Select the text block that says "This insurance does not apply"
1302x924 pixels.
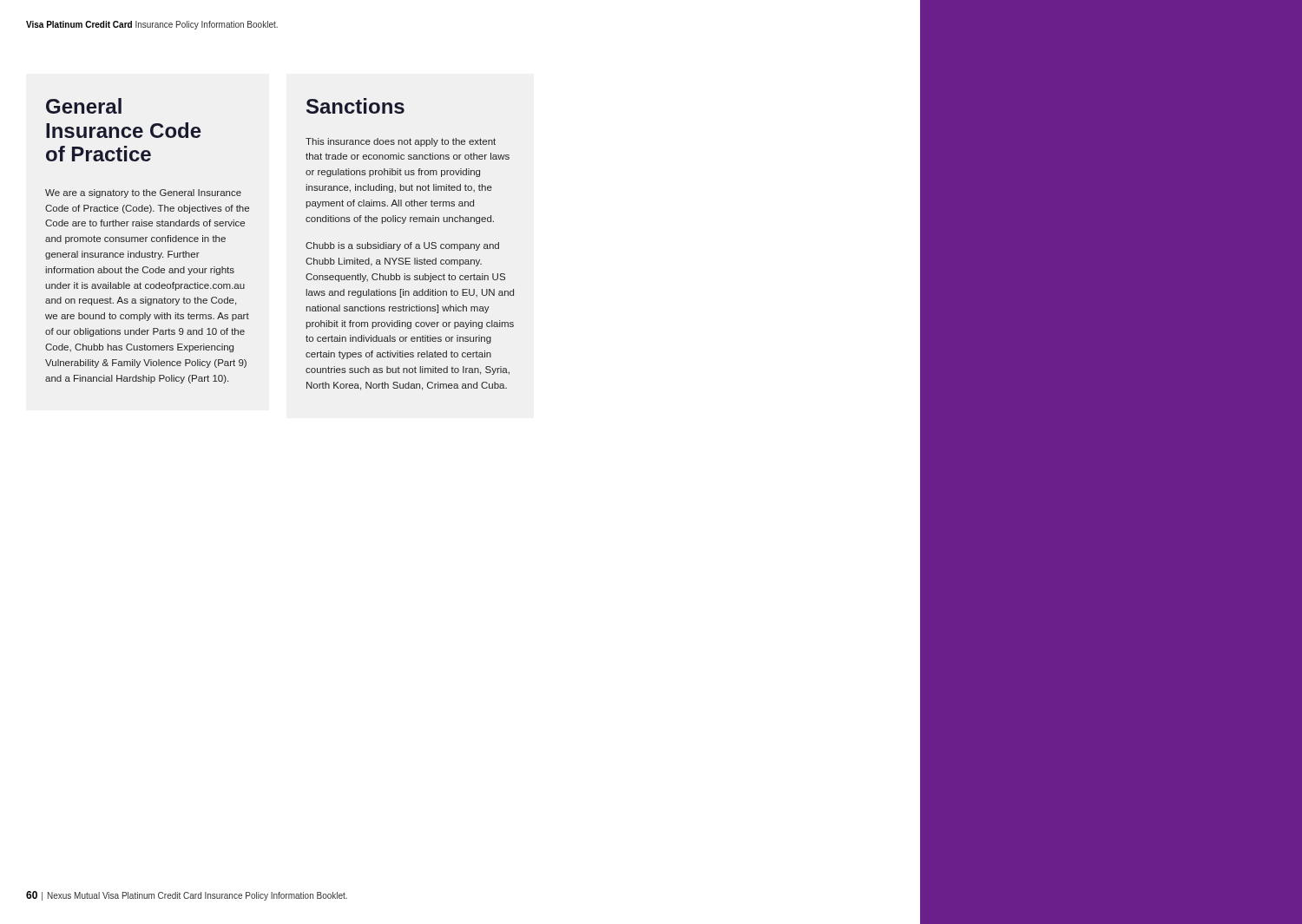tap(408, 180)
